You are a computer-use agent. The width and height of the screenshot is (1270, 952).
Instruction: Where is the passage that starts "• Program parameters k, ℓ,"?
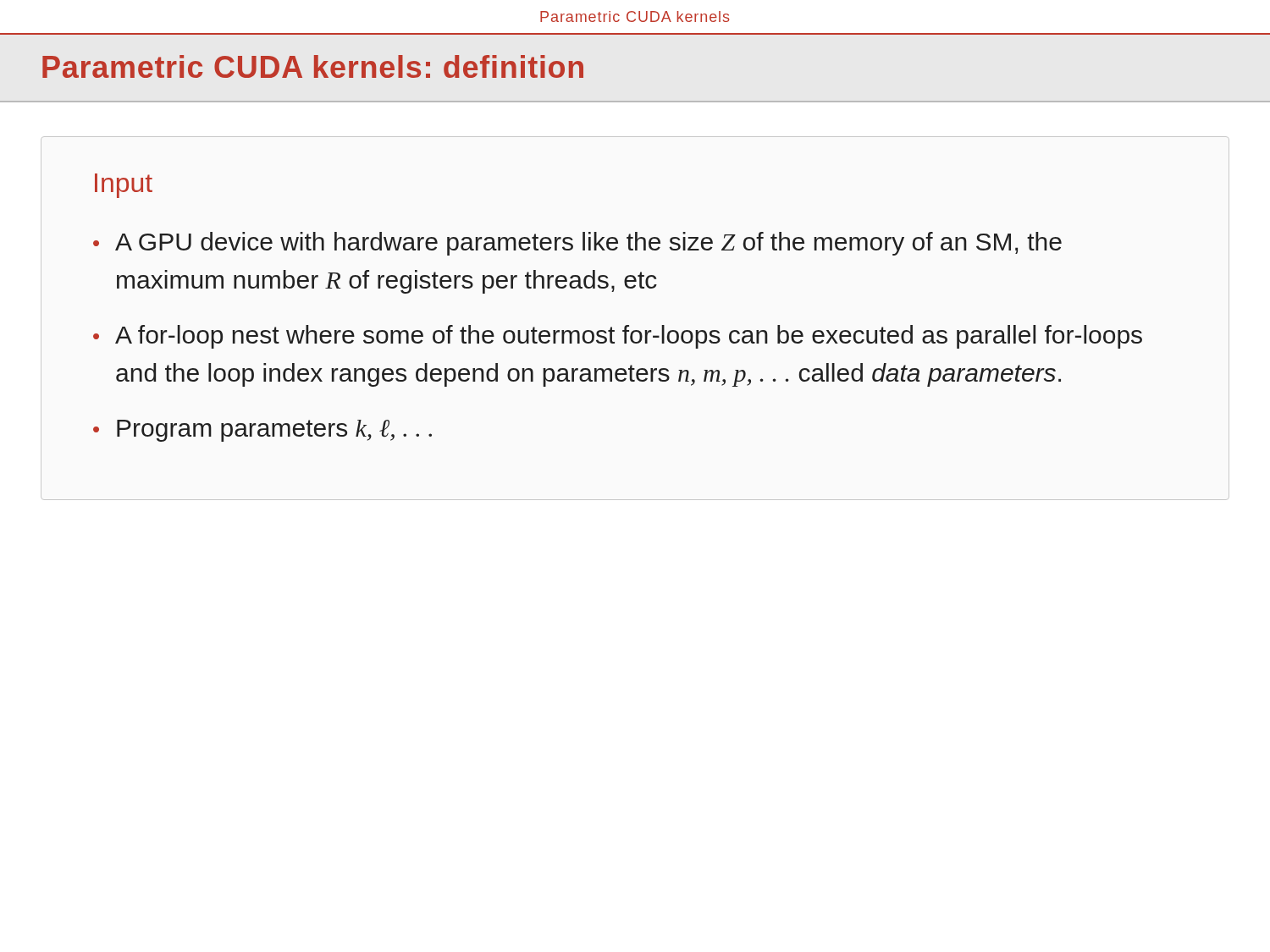(262, 431)
